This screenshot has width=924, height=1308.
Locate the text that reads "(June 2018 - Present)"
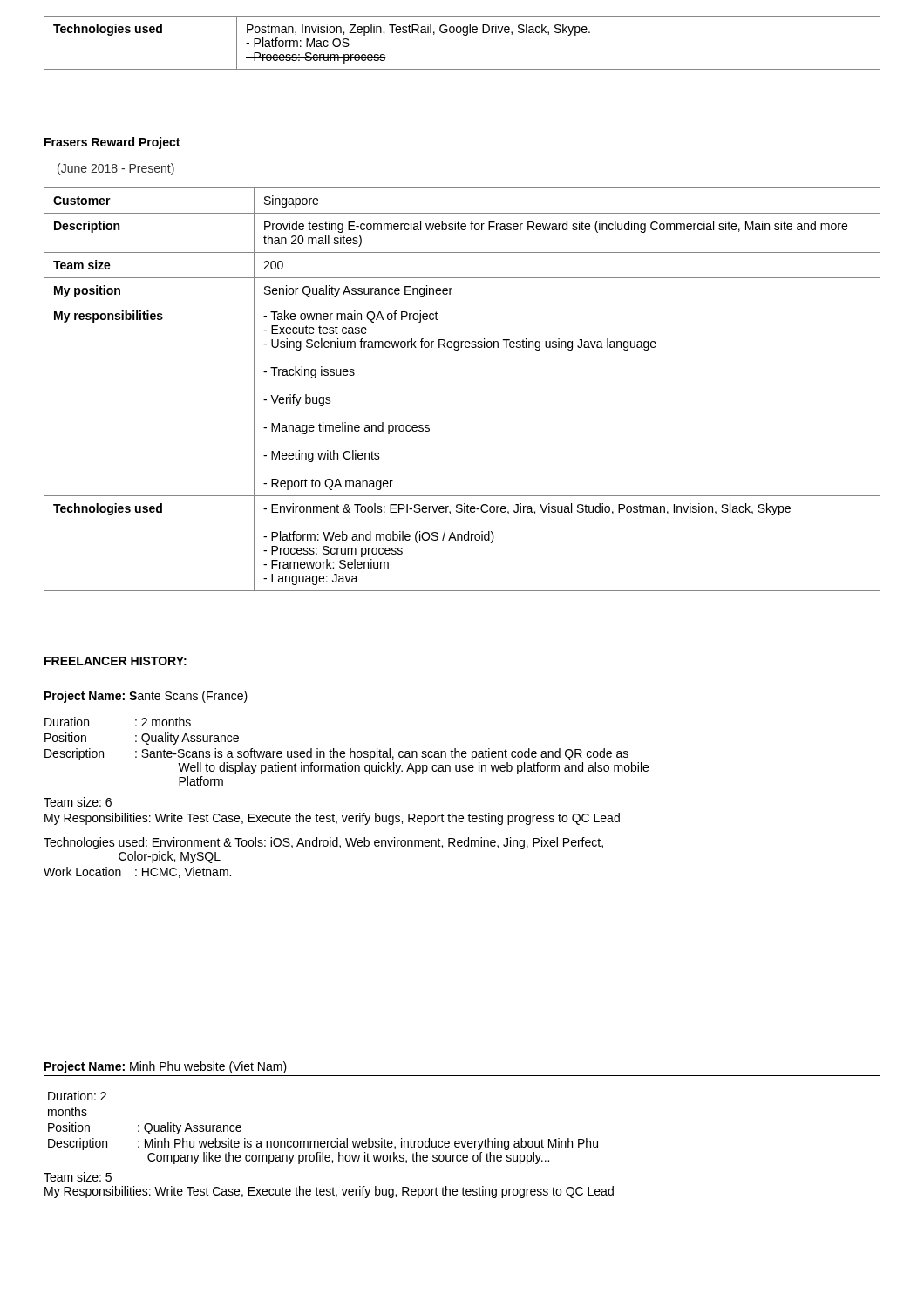click(116, 168)
